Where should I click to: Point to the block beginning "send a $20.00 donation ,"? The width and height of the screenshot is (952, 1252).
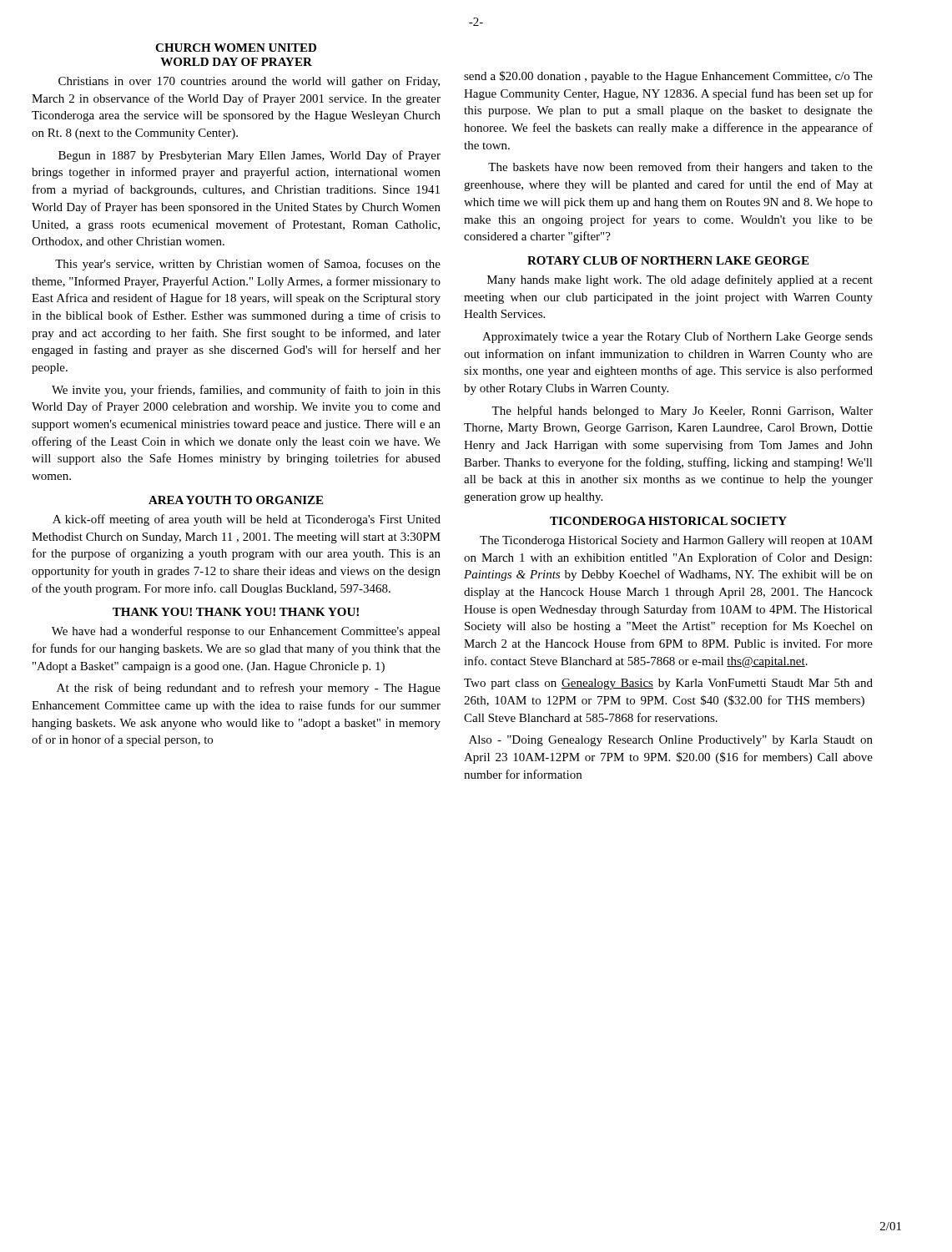(668, 156)
